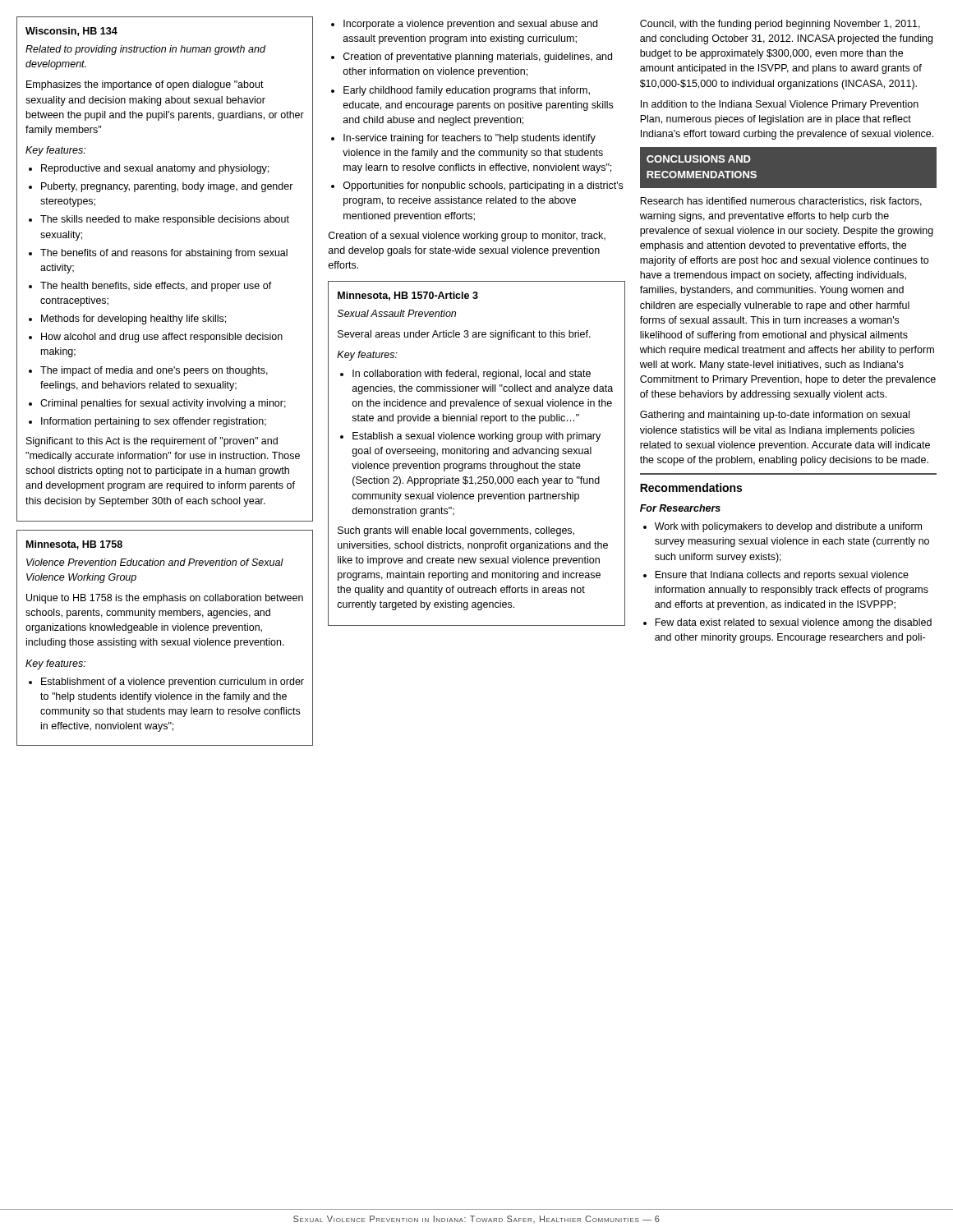Point to the region starting "Opportunities for nonpublic"
953x1232 pixels.
[x=483, y=201]
